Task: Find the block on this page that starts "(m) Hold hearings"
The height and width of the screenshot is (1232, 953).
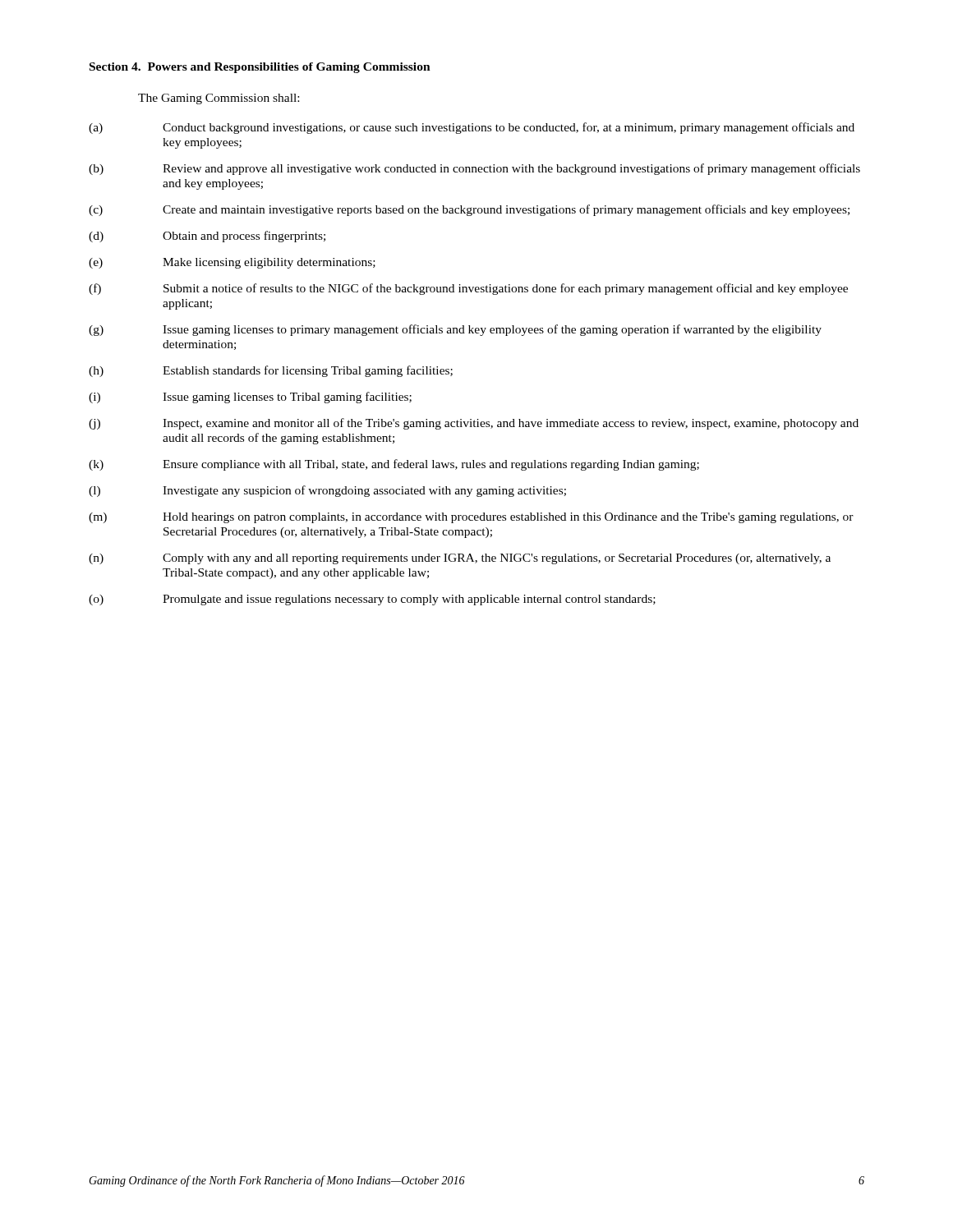Action: (x=476, y=524)
